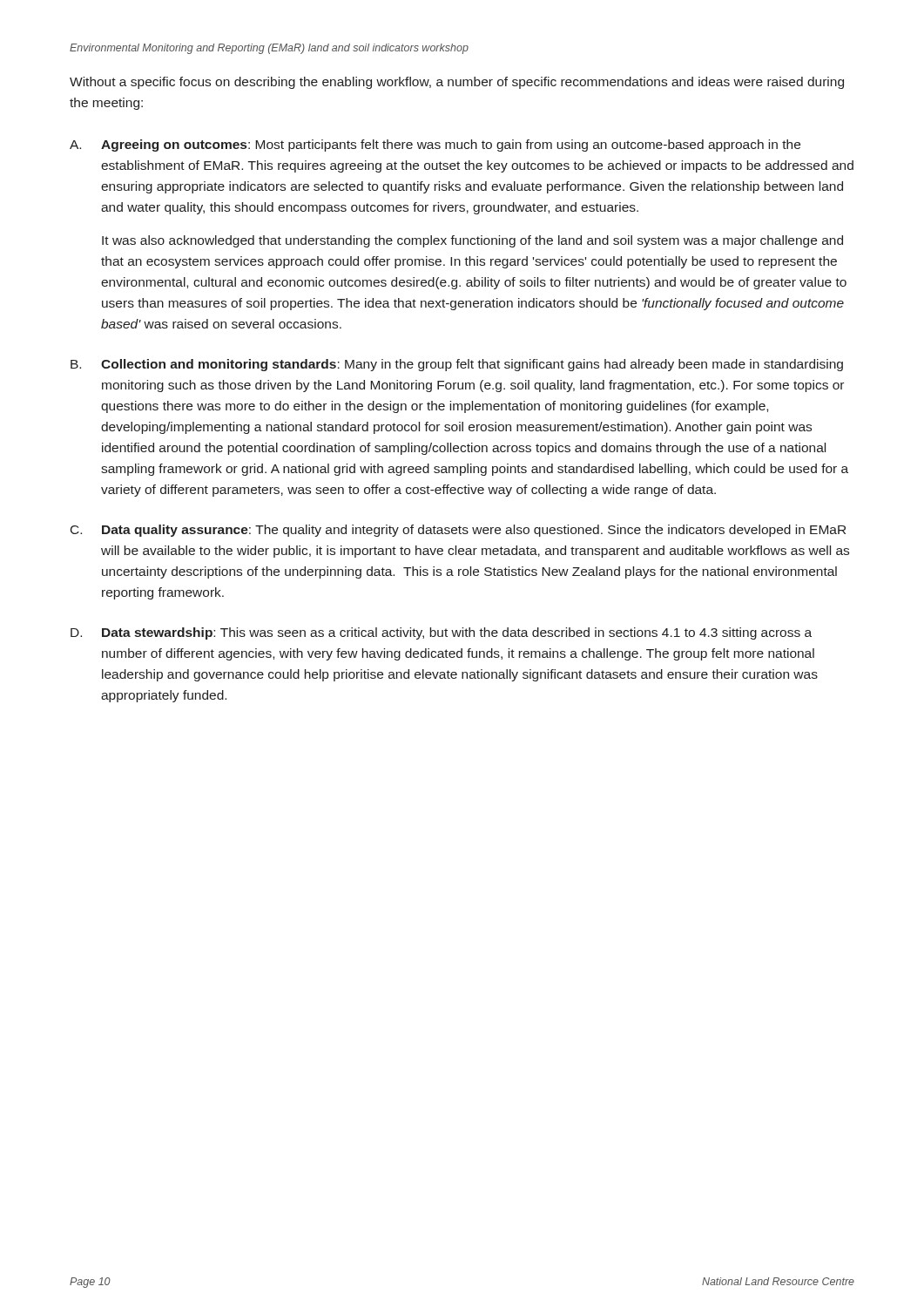Click on the list item with the text "A. Agreeing on outcomes:"
This screenshot has width=924, height=1307.
(462, 234)
